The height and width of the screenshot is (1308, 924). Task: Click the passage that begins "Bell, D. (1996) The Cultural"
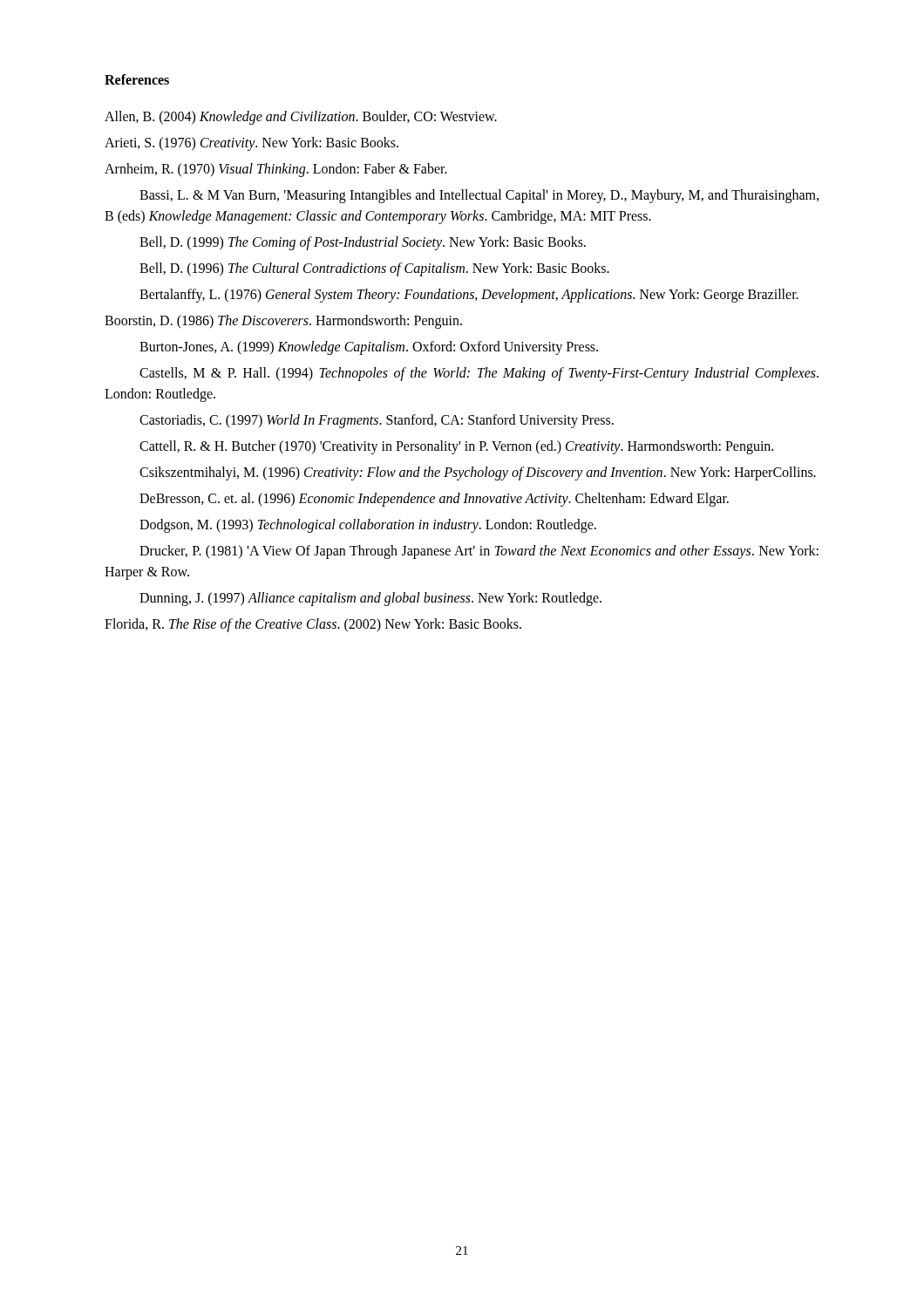coord(375,268)
